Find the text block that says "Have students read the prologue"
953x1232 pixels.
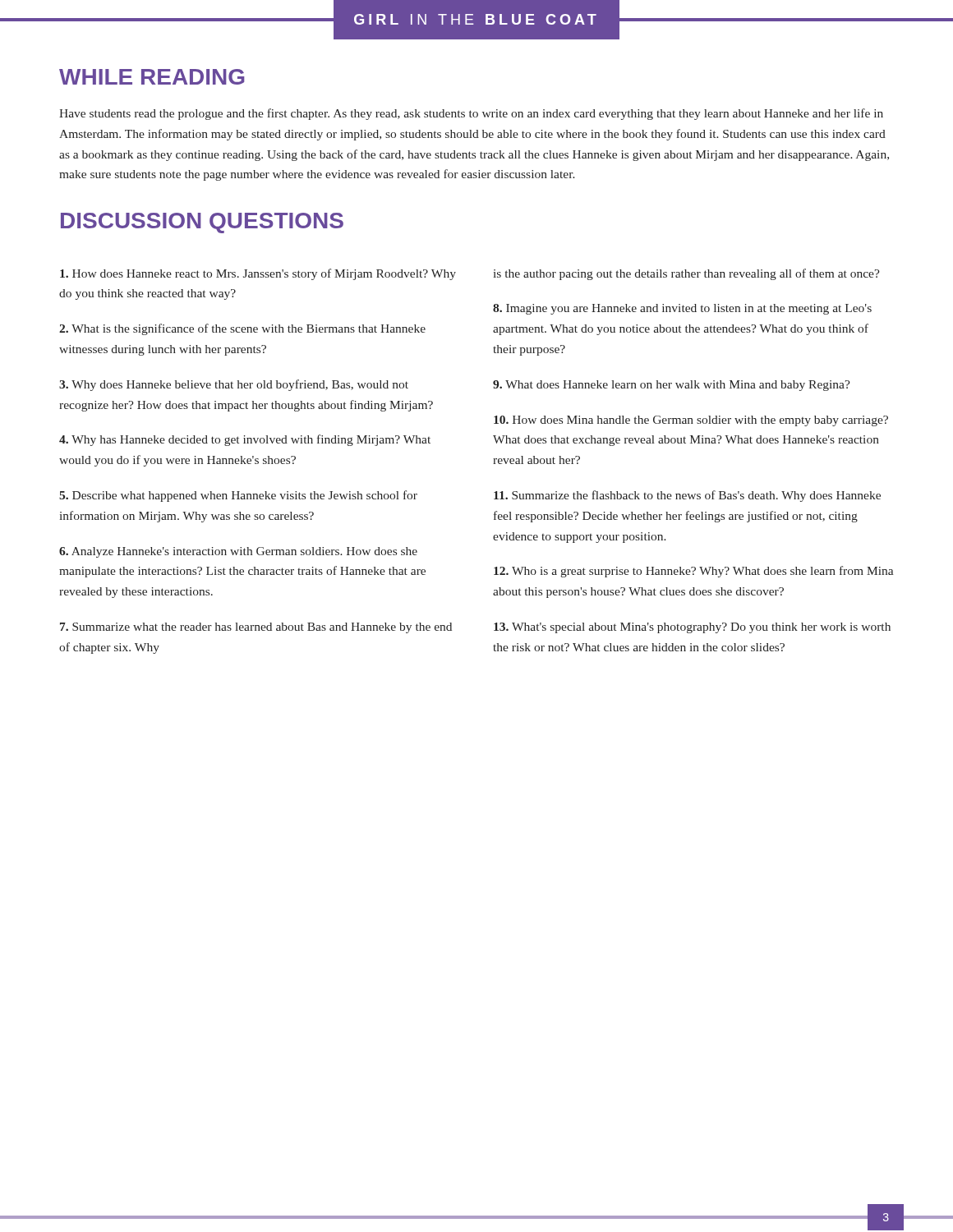pos(476,144)
